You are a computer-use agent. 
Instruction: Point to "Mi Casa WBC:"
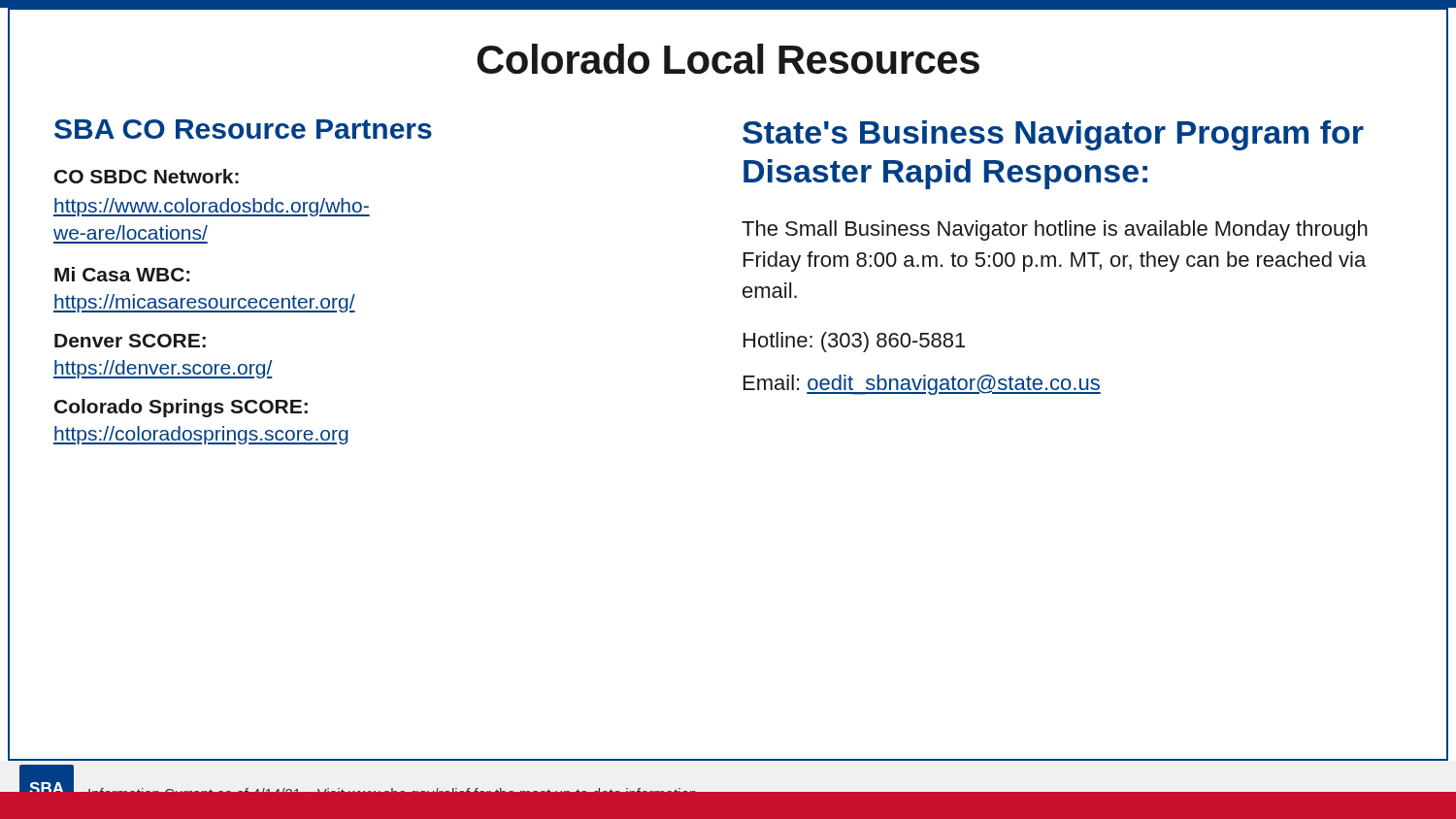tap(123, 274)
